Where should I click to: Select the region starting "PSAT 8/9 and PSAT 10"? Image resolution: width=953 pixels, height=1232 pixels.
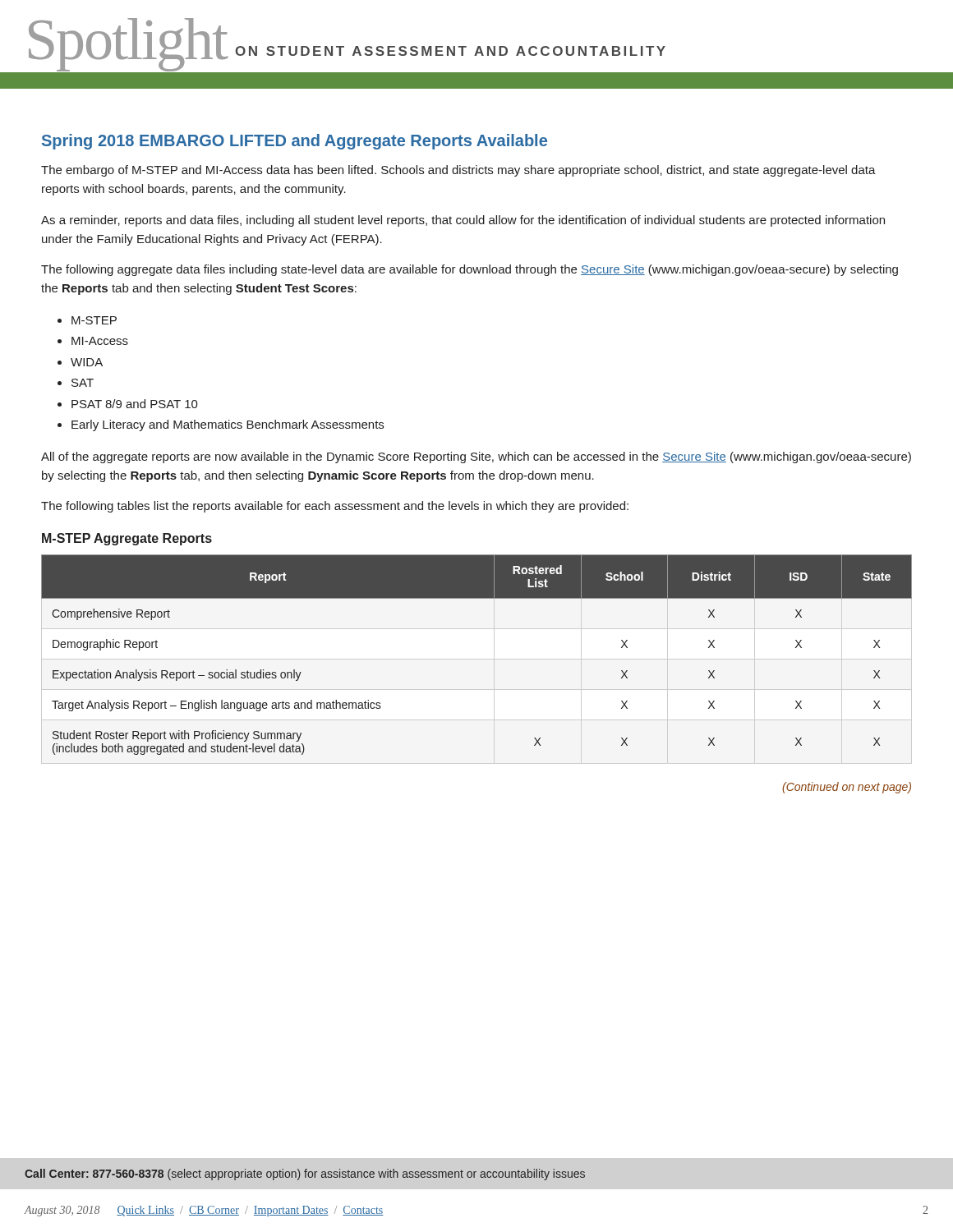pos(134,403)
